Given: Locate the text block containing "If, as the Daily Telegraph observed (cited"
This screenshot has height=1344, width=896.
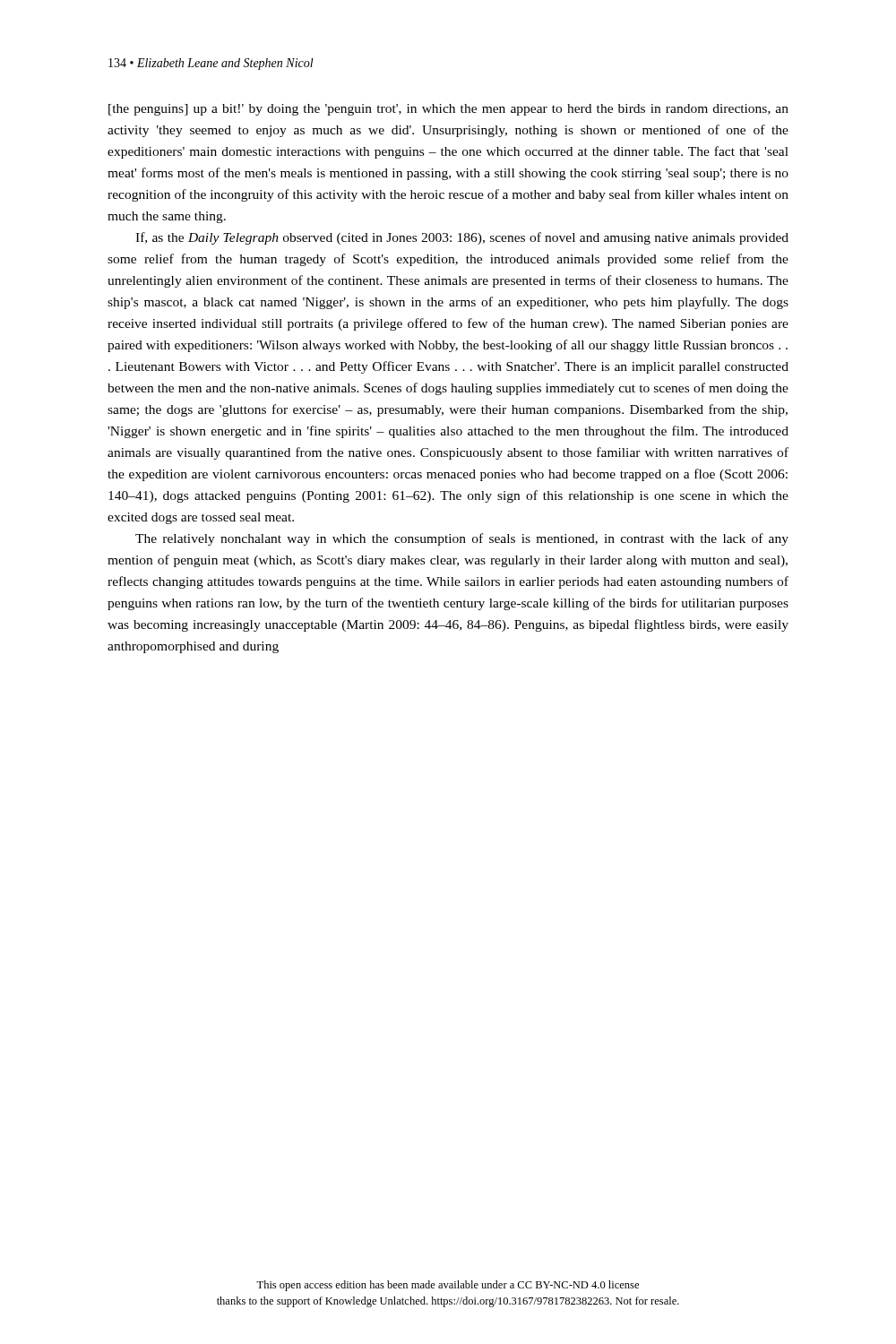Looking at the screenshot, I should tap(448, 377).
